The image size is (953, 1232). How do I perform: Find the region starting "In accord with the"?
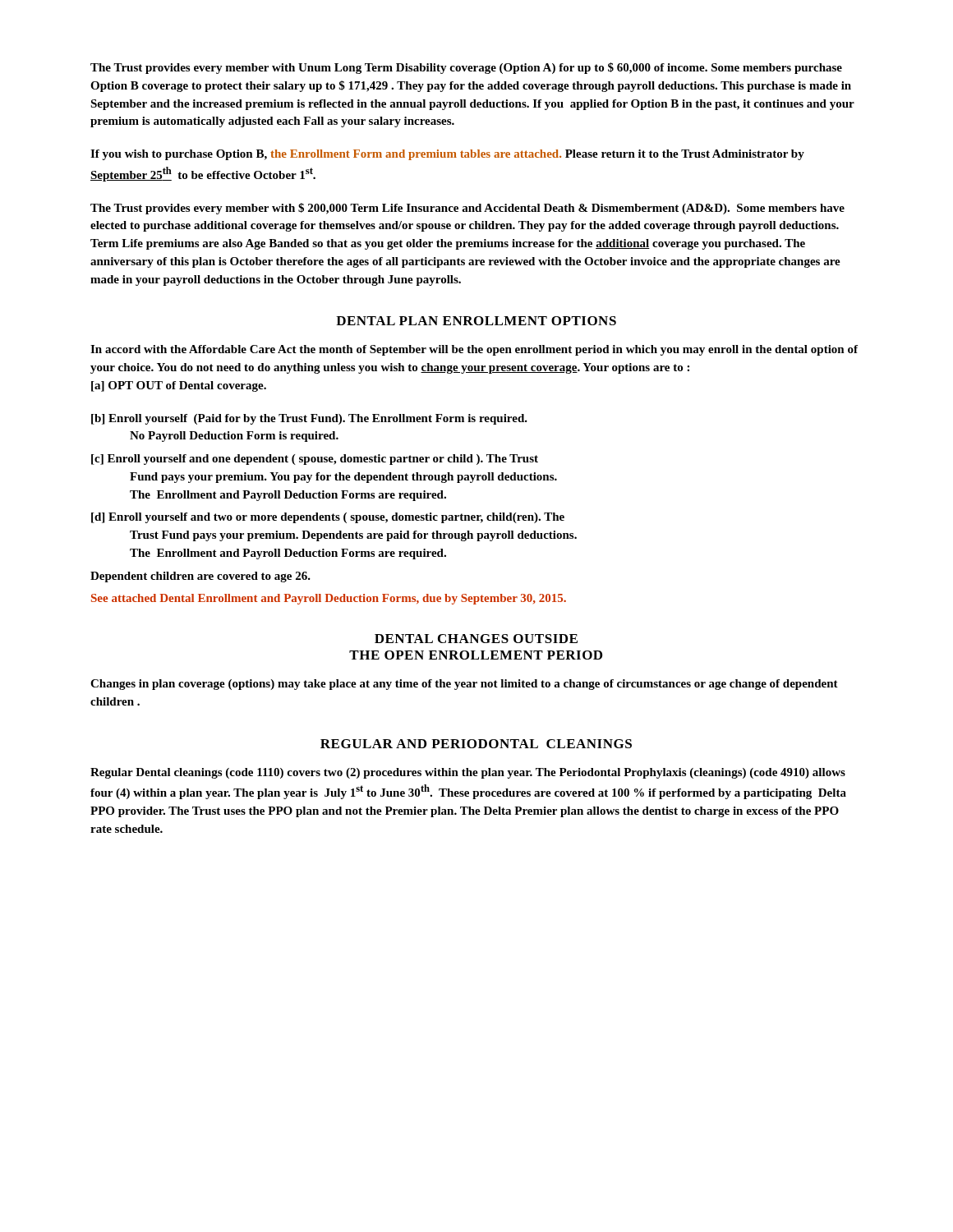coord(474,367)
